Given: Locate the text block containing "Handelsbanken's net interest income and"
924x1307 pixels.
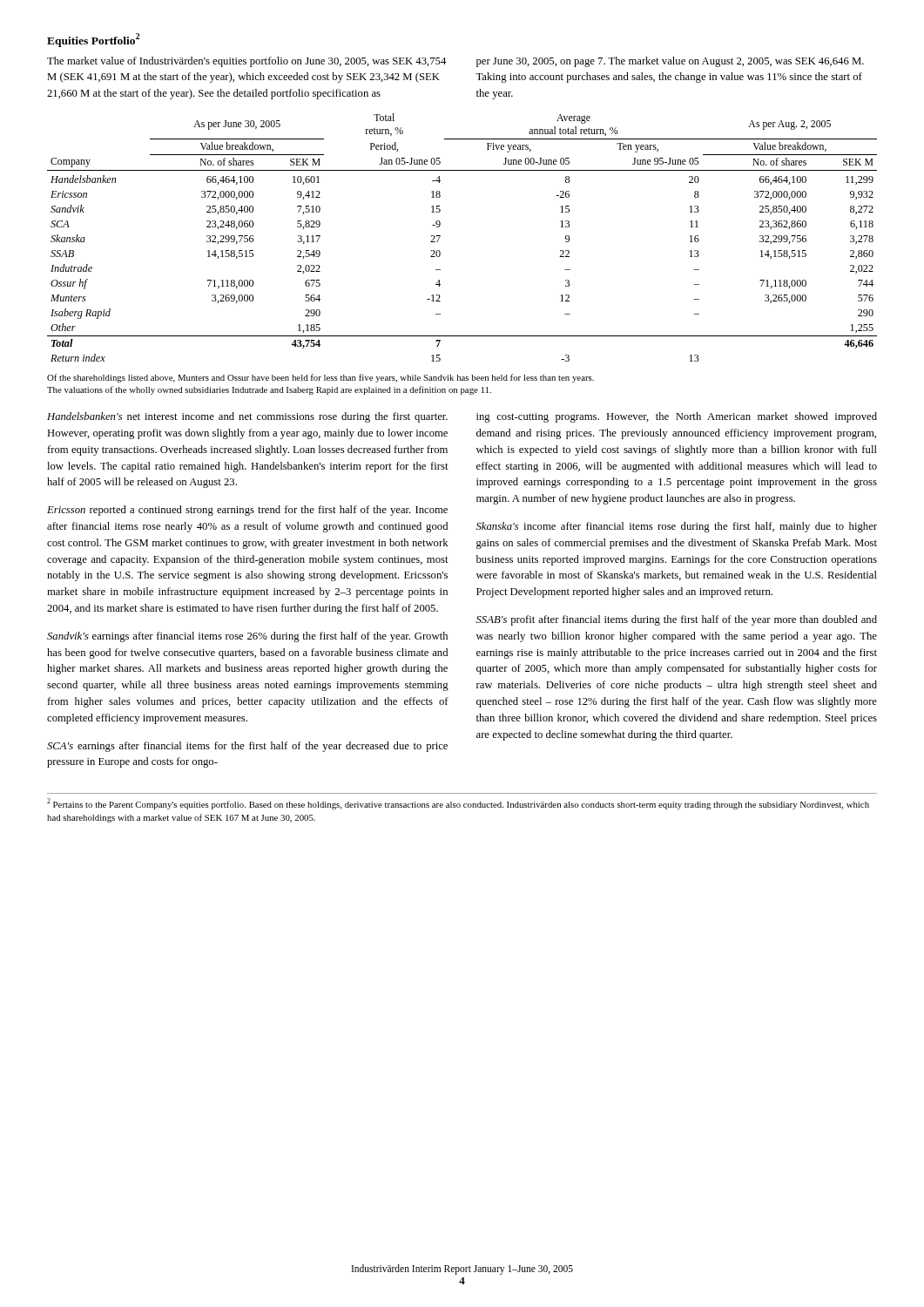Looking at the screenshot, I should click(248, 450).
